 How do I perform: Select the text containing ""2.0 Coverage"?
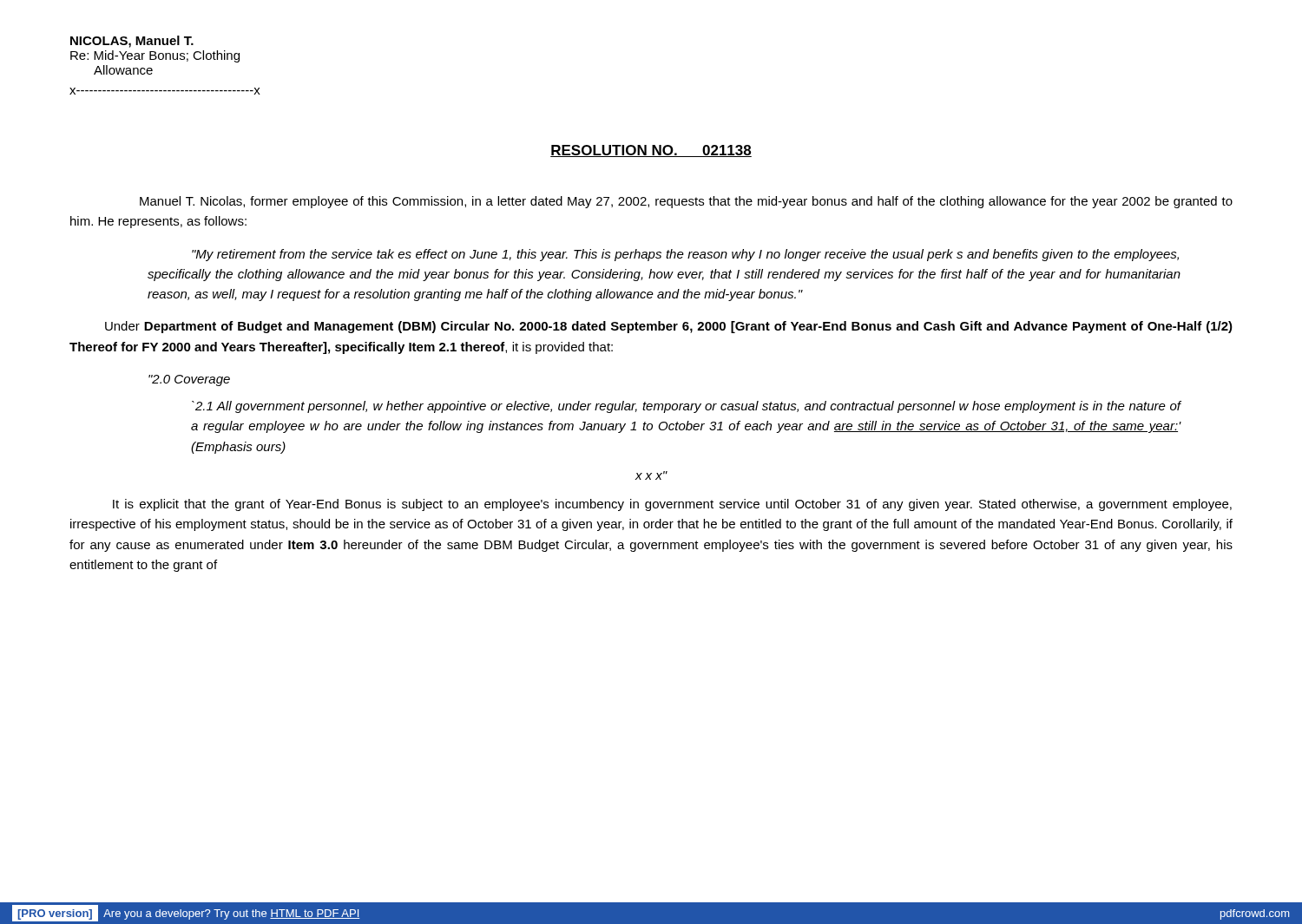(x=189, y=378)
